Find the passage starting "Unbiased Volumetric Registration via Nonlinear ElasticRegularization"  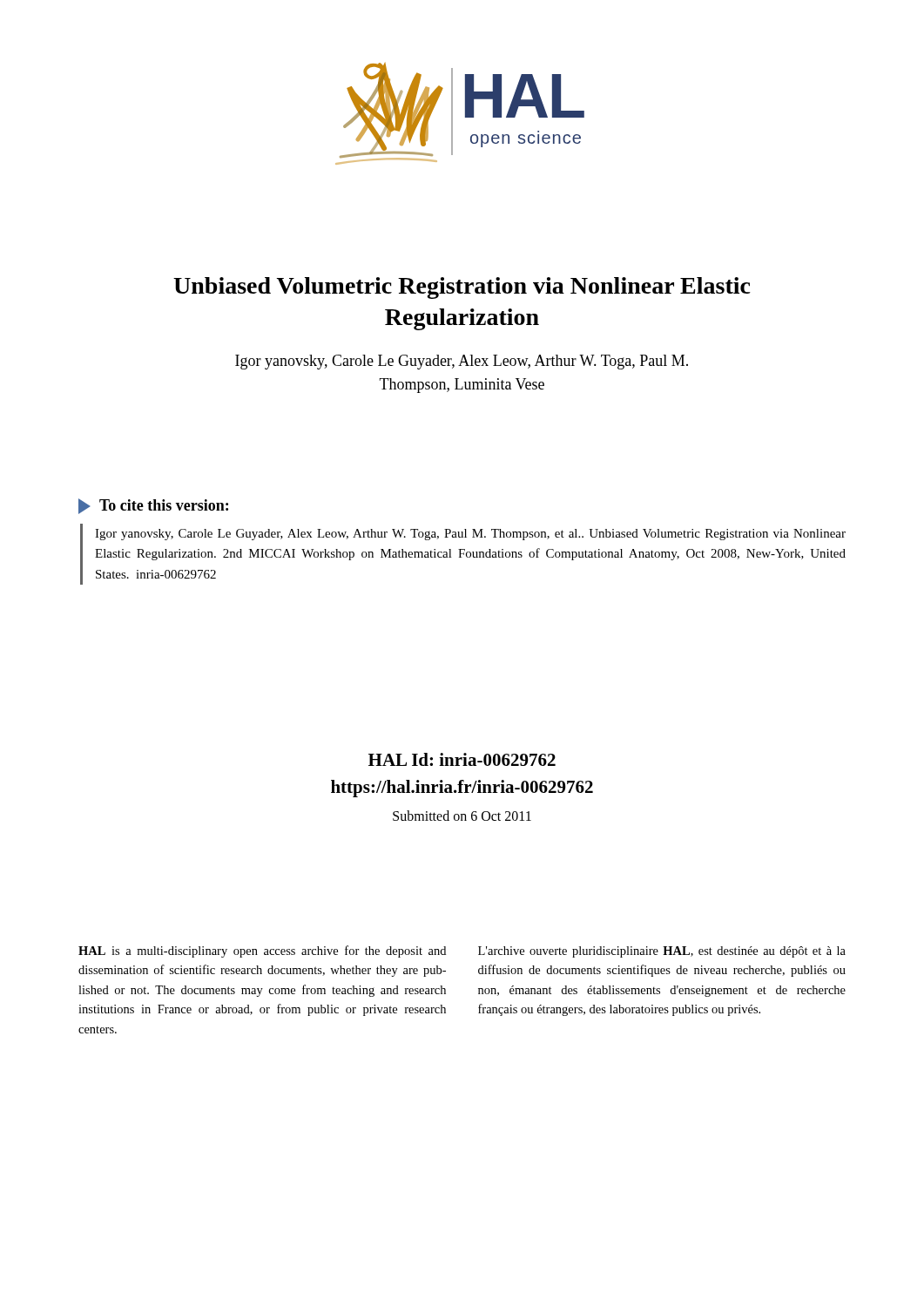[x=462, y=333]
